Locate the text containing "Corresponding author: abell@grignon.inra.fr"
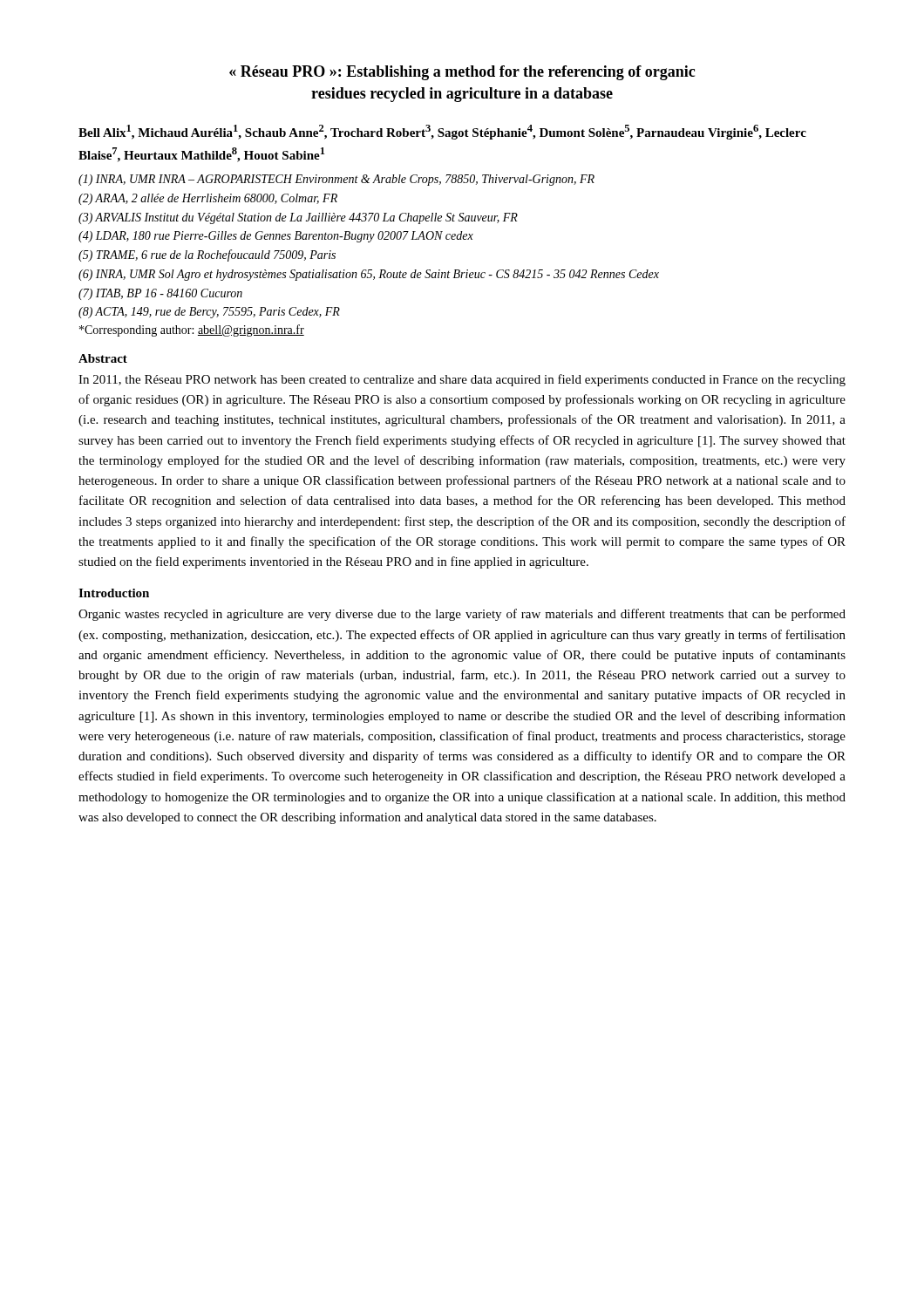 (x=191, y=330)
